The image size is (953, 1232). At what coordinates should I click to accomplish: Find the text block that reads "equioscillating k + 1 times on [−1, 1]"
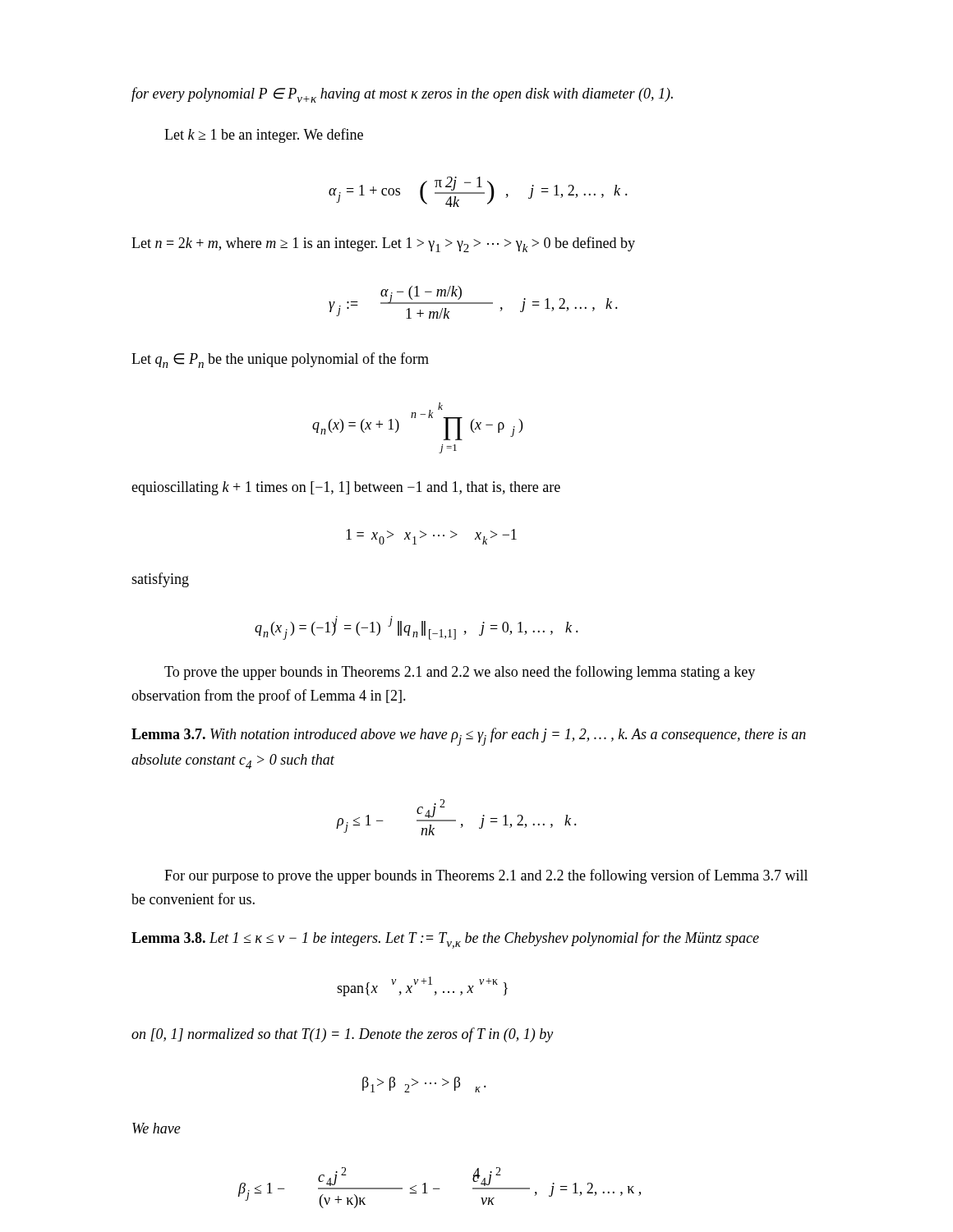coord(346,487)
